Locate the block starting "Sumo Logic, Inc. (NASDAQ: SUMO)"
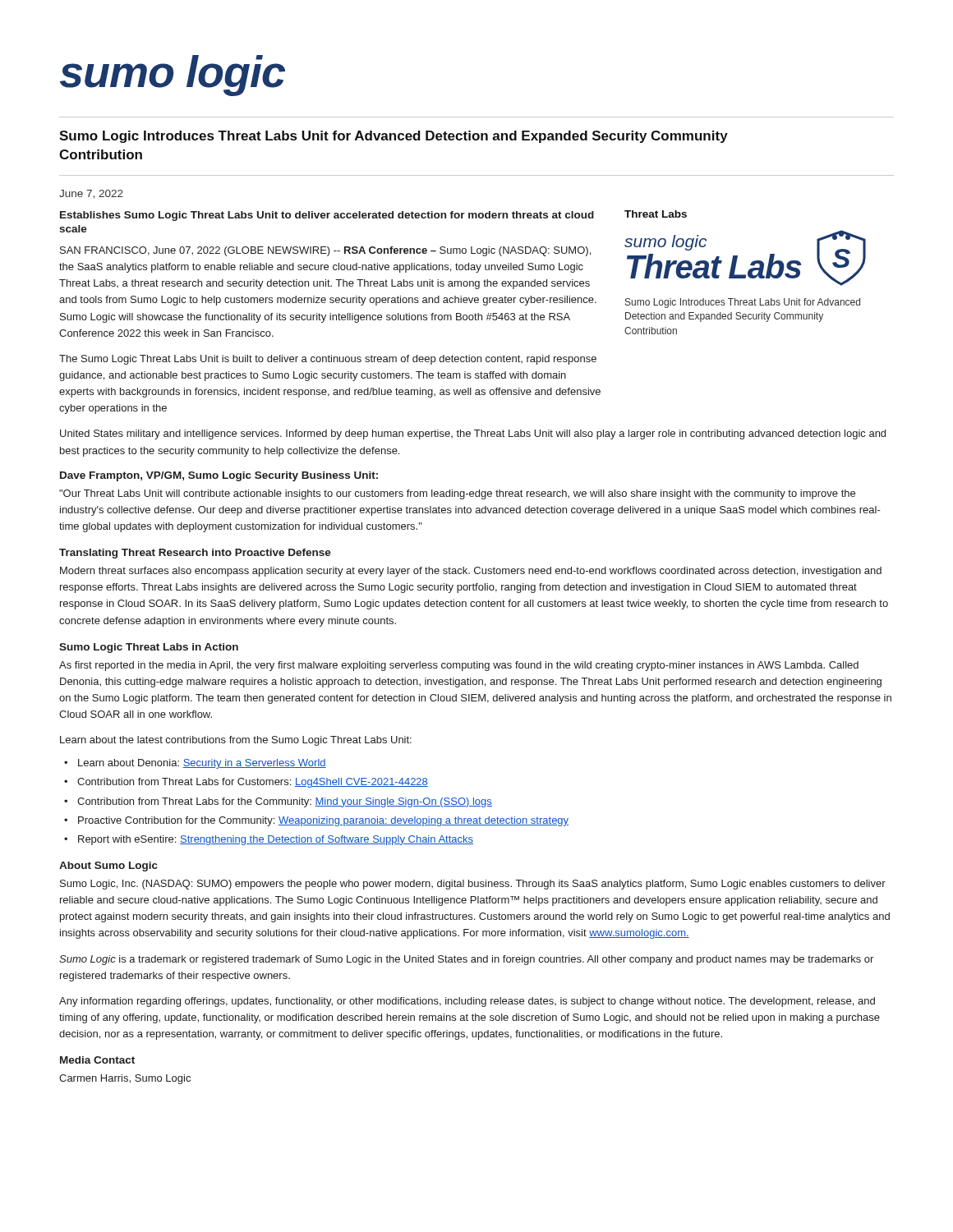Viewport: 953px width, 1232px height. click(x=475, y=908)
